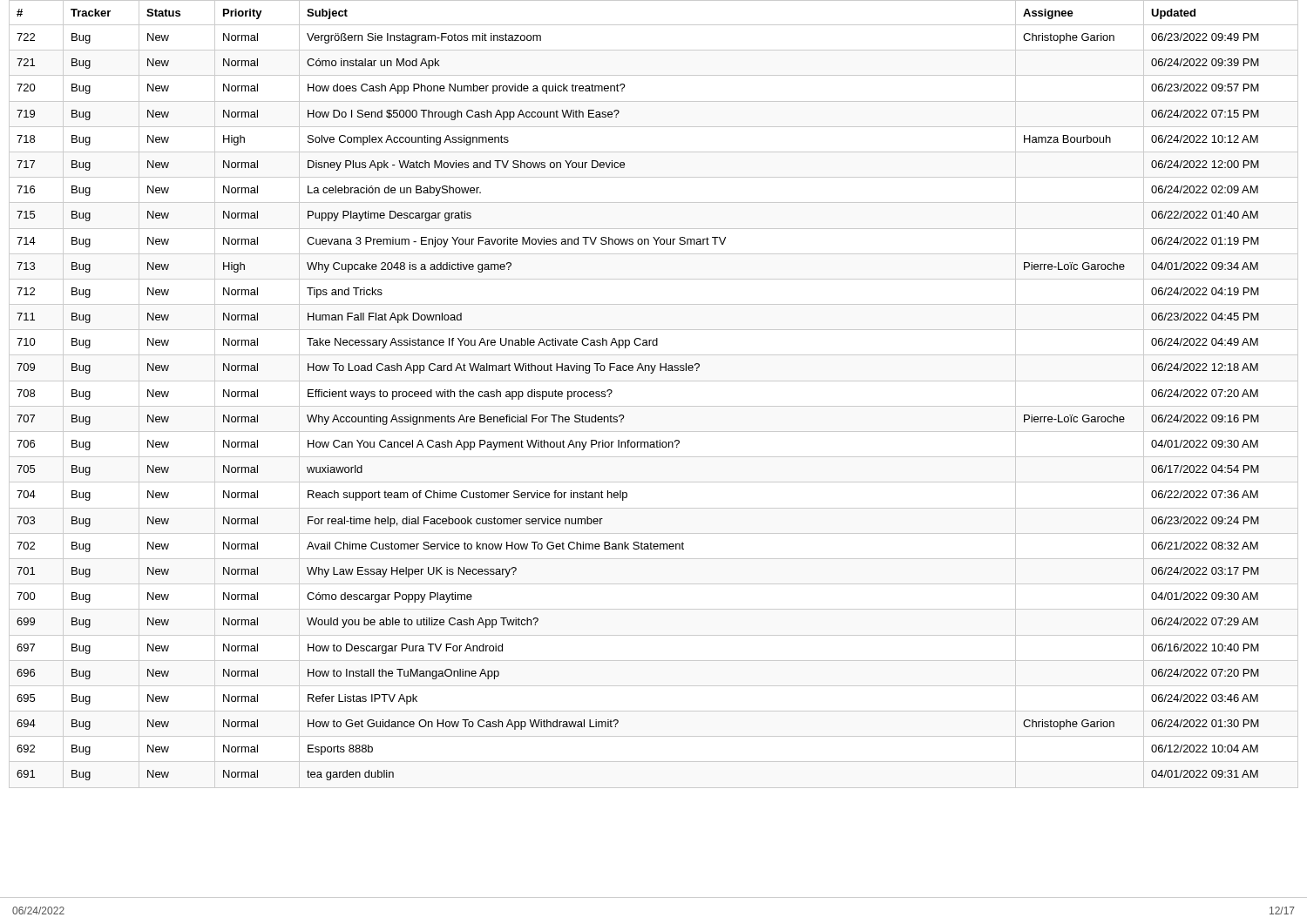
Task: Click on the table containing "Refer Listas IPTV Apk"
Action: pos(654,449)
